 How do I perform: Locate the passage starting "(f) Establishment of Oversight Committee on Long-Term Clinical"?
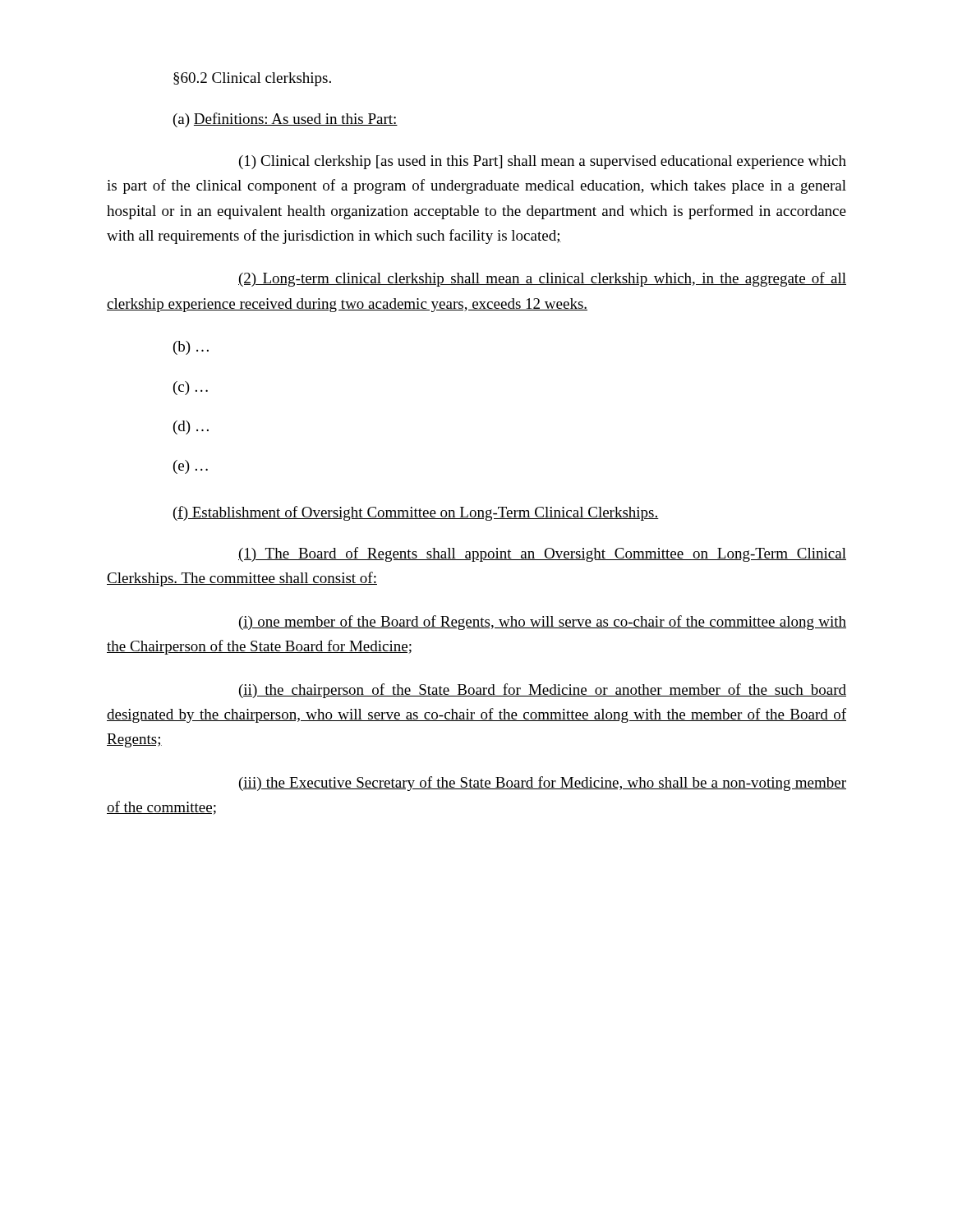(415, 512)
